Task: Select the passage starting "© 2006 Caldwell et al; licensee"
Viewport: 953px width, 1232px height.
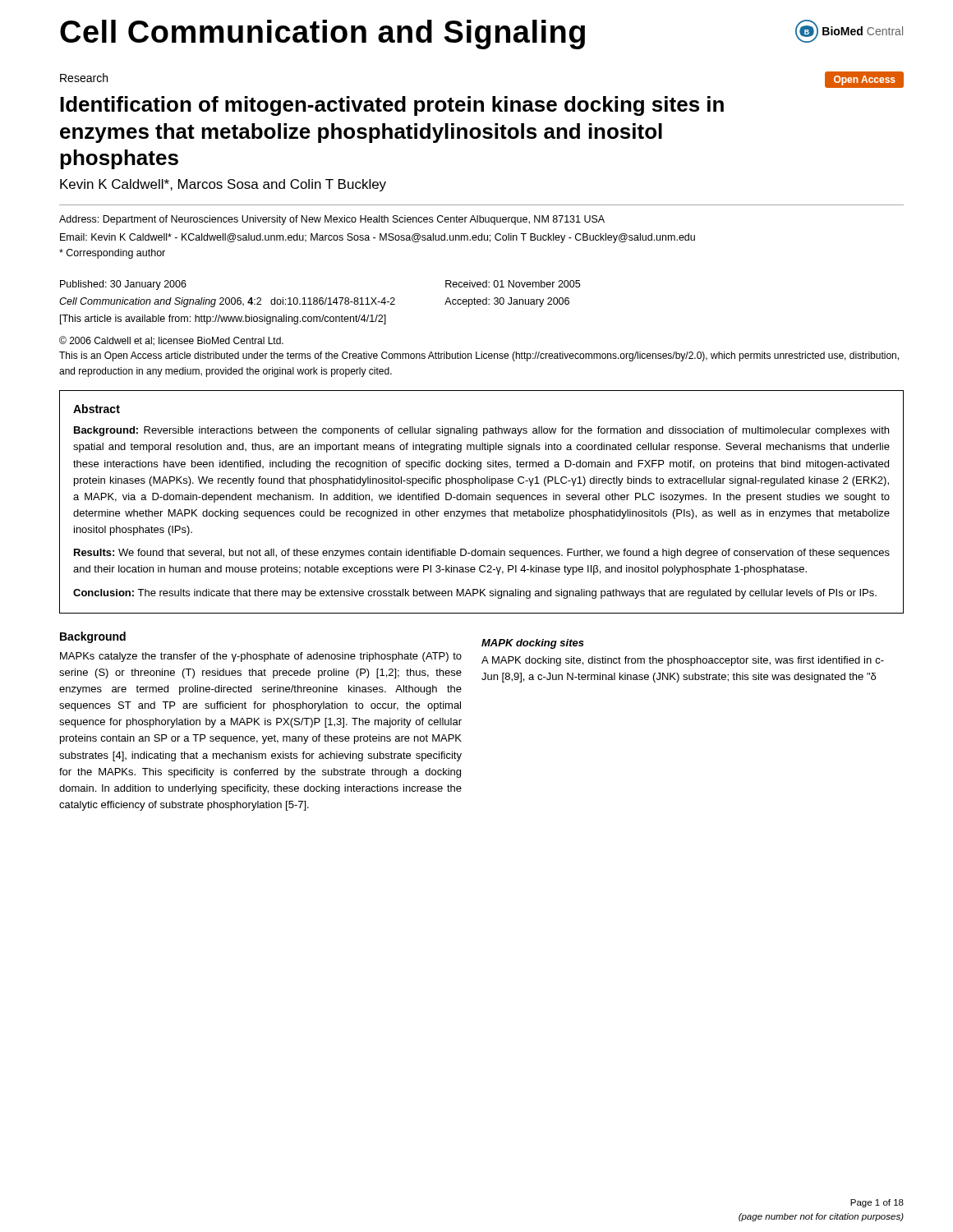Action: point(479,356)
